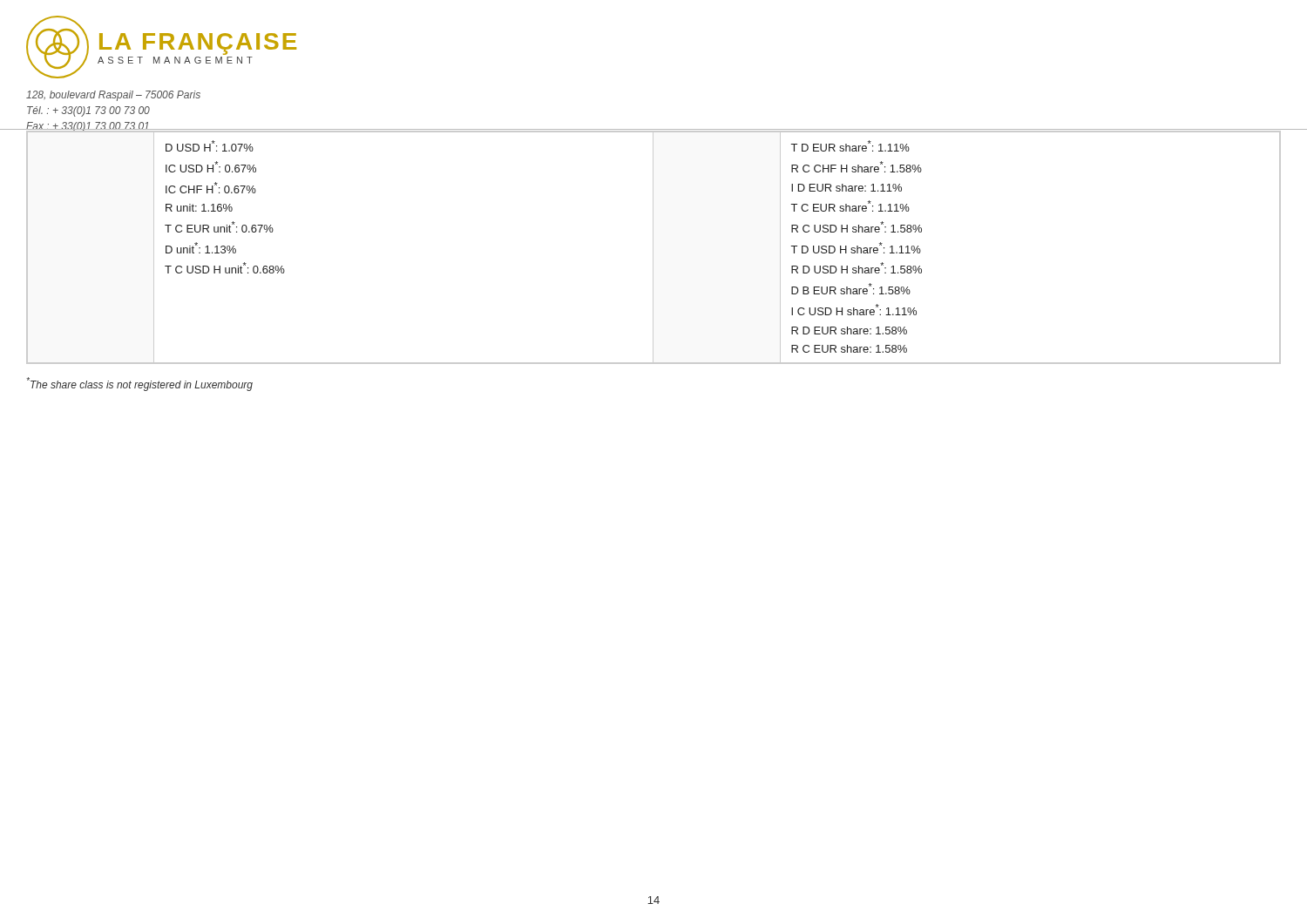Select the footnote that reads "The share class"
Image resolution: width=1307 pixels, height=924 pixels.
pyautogui.click(x=139, y=384)
